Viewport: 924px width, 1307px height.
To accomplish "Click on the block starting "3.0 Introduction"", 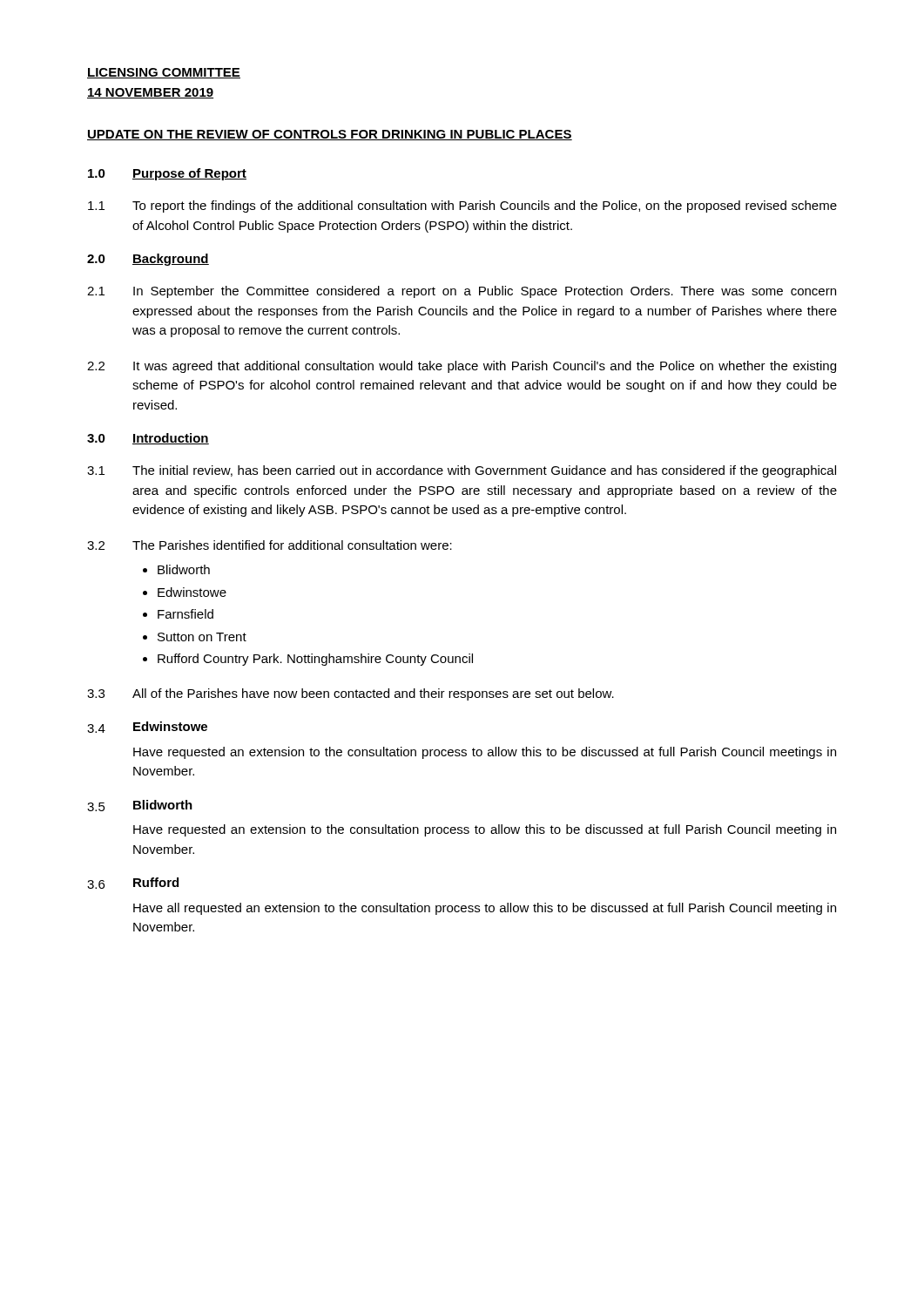I will point(148,438).
